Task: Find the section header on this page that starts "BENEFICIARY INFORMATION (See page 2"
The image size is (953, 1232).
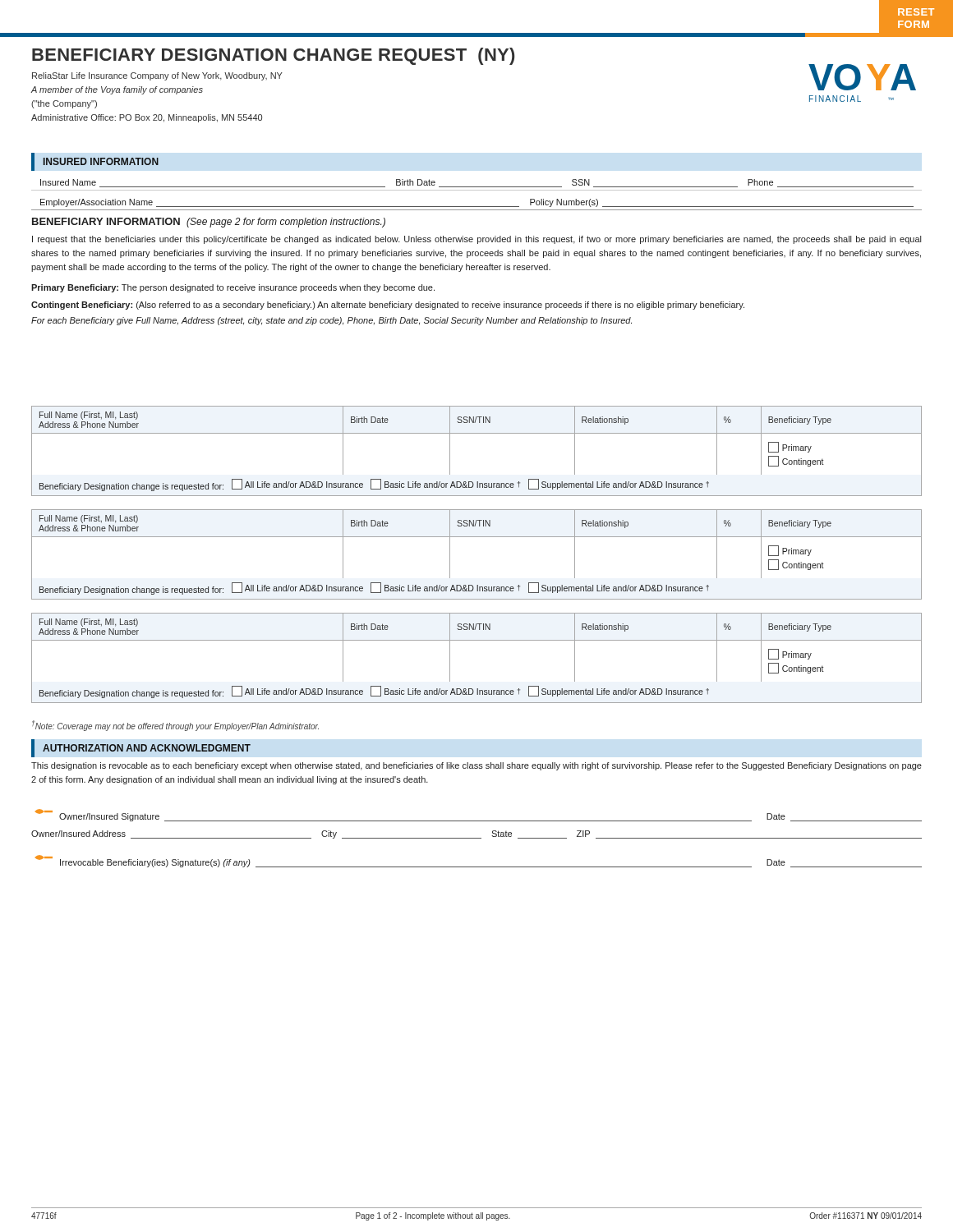Action: 209,221
